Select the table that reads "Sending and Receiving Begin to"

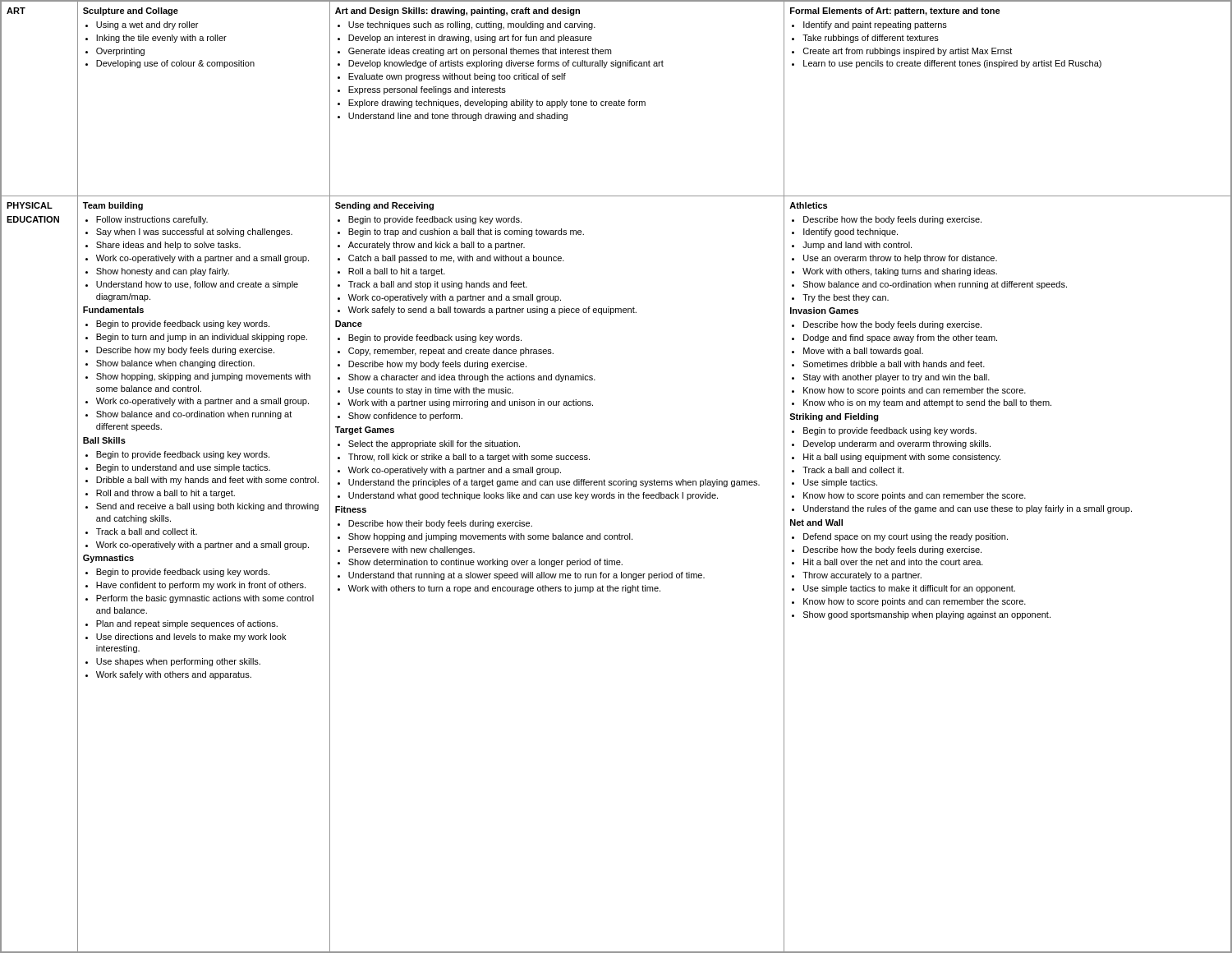coord(557,574)
